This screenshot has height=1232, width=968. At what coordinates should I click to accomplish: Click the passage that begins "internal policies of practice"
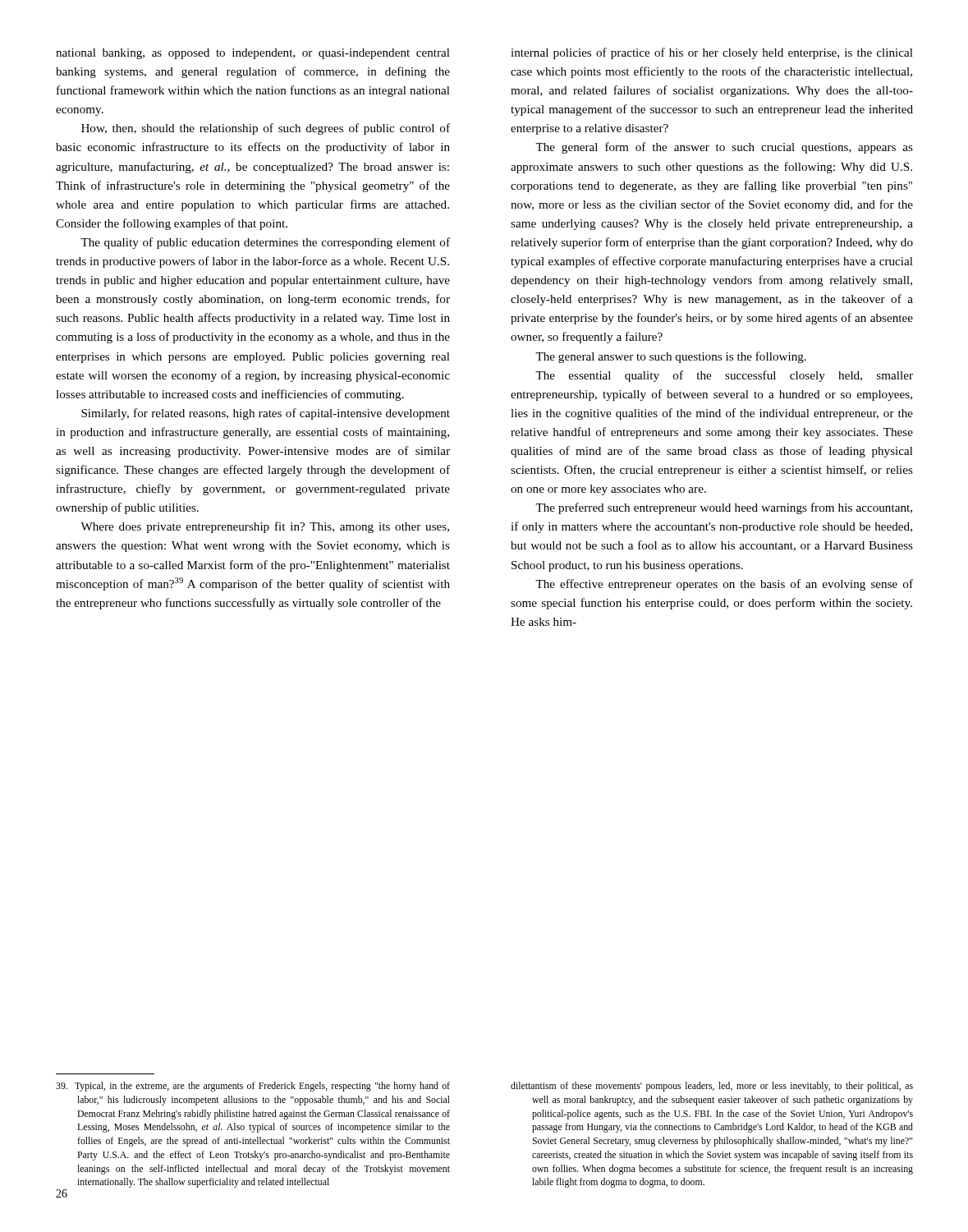click(x=712, y=53)
